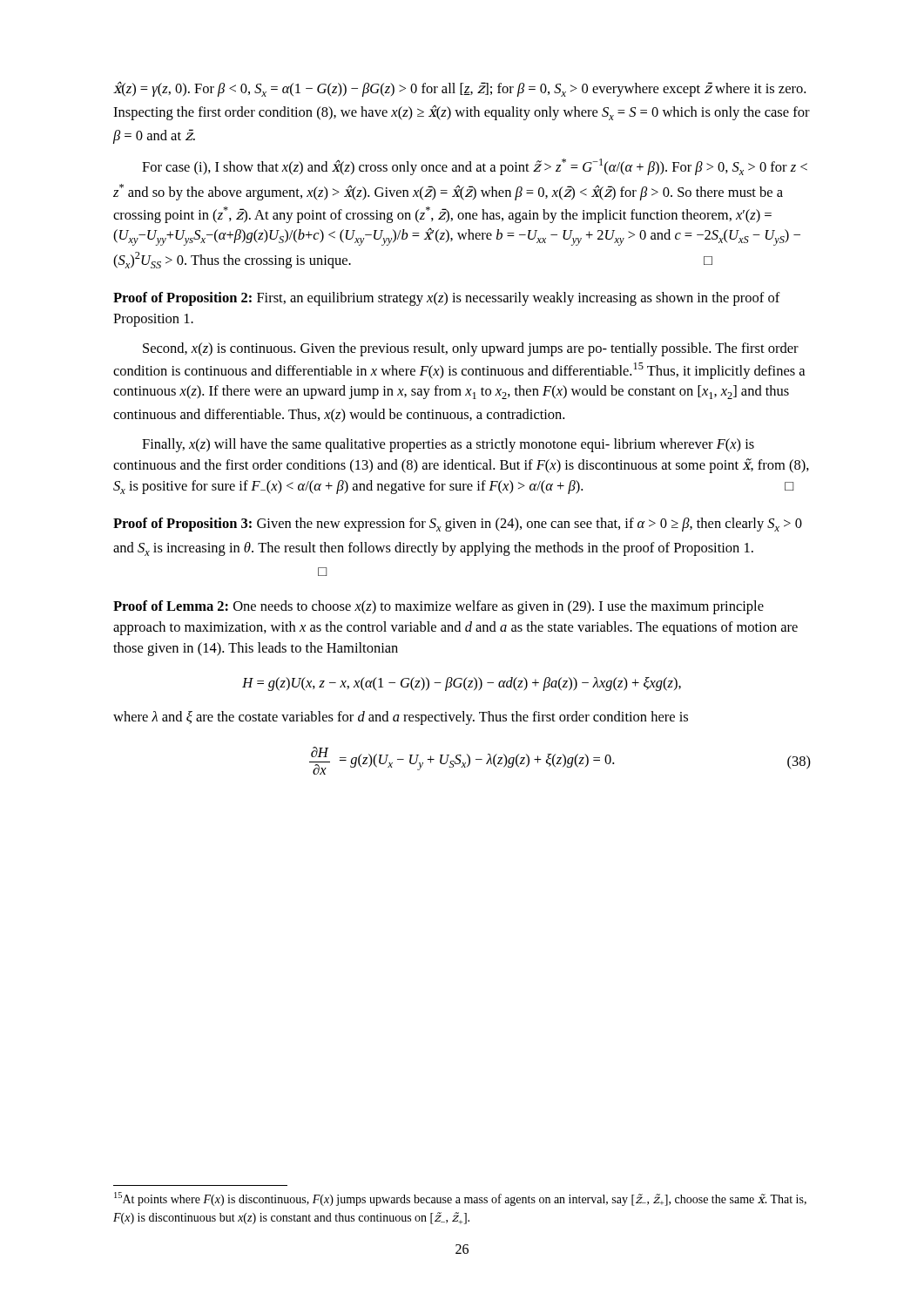Find the block on this page that starts "Finally, x(z) will have the"

coord(461,466)
